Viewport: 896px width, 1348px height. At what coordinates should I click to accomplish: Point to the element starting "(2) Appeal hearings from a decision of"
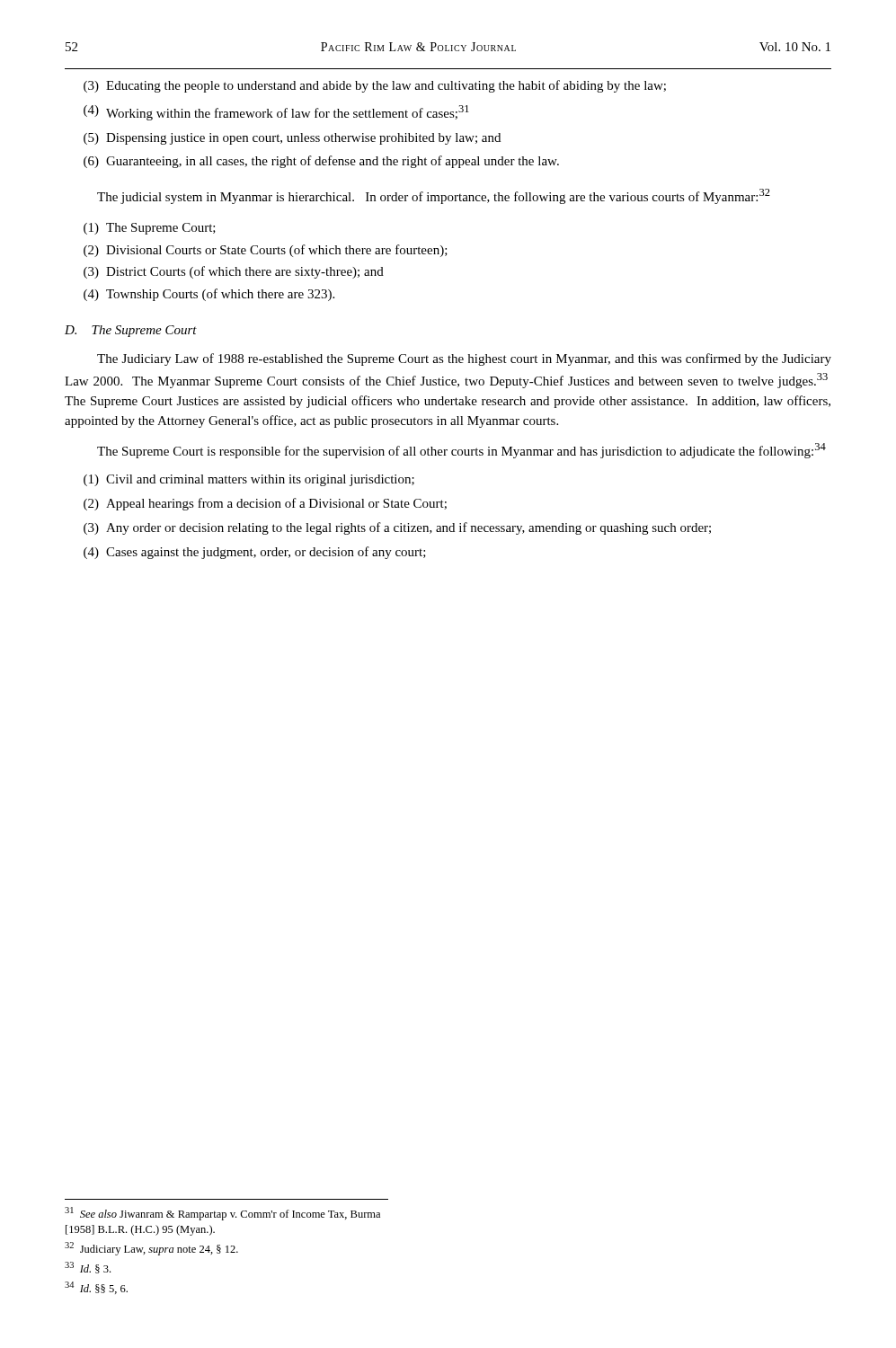[x=448, y=504]
